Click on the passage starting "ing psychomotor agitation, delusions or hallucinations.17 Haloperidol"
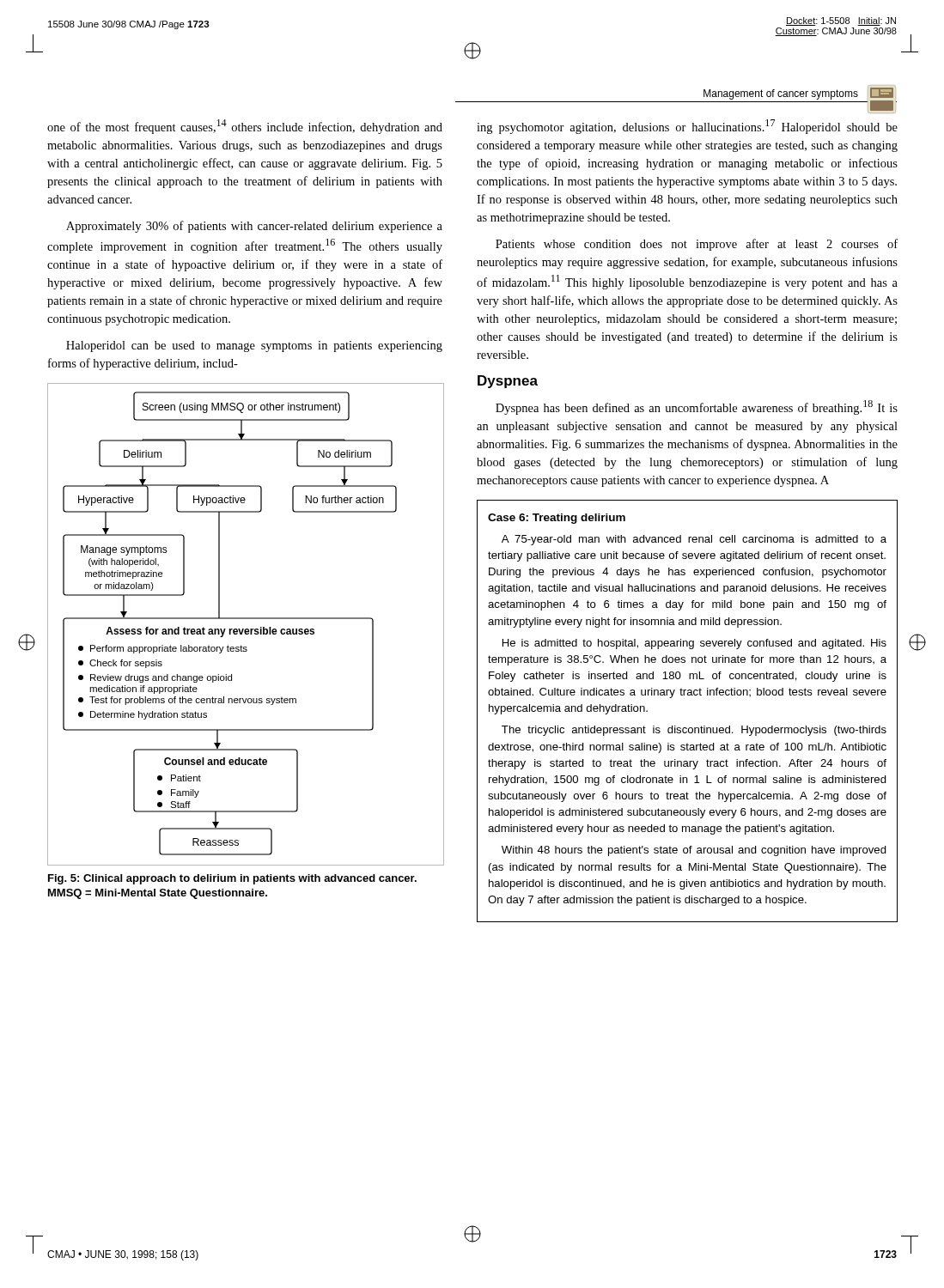 (x=687, y=240)
